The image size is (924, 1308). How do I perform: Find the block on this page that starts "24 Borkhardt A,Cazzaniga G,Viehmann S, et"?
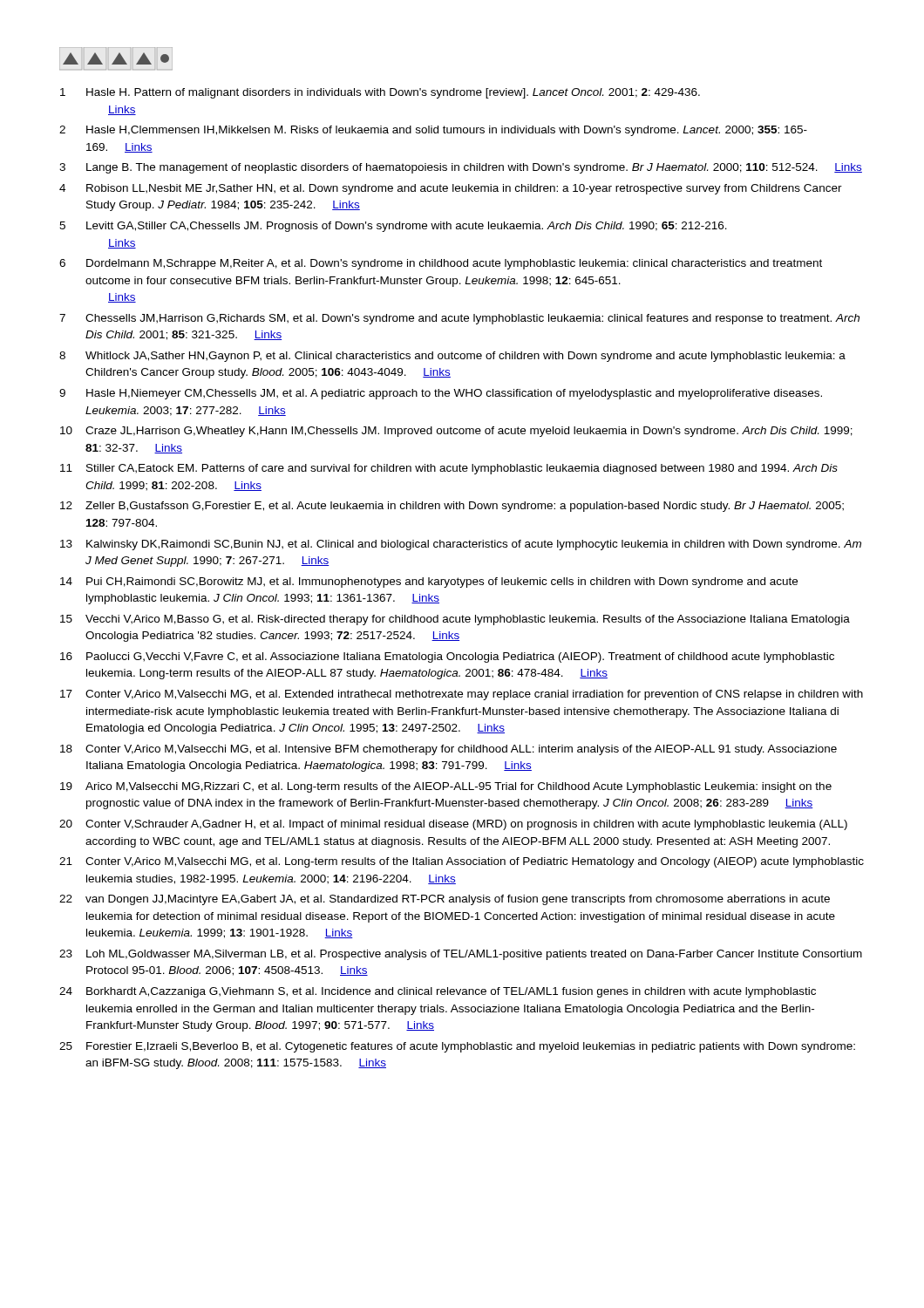click(x=462, y=1008)
